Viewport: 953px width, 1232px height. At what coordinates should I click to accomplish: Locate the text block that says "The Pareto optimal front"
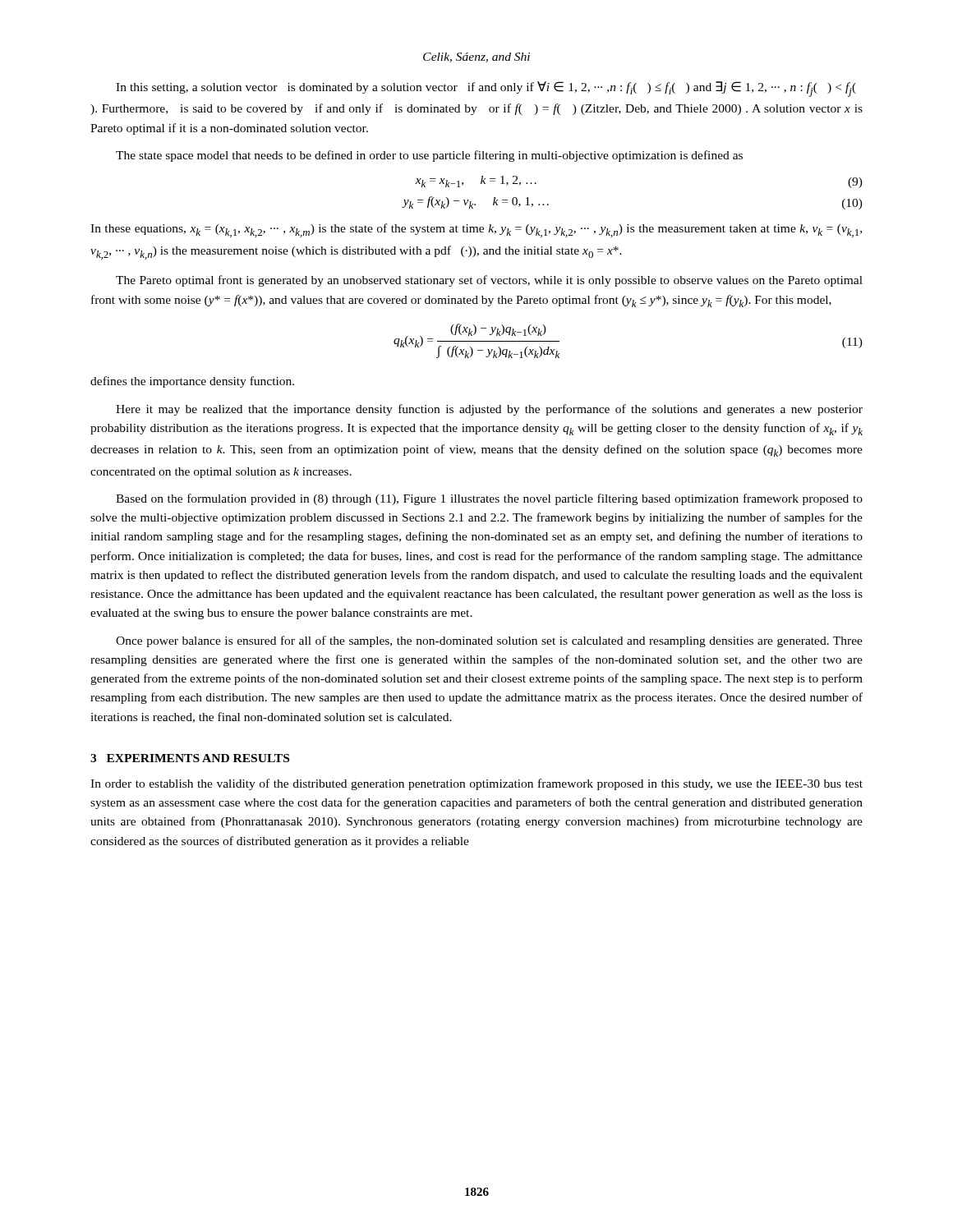pyautogui.click(x=476, y=291)
